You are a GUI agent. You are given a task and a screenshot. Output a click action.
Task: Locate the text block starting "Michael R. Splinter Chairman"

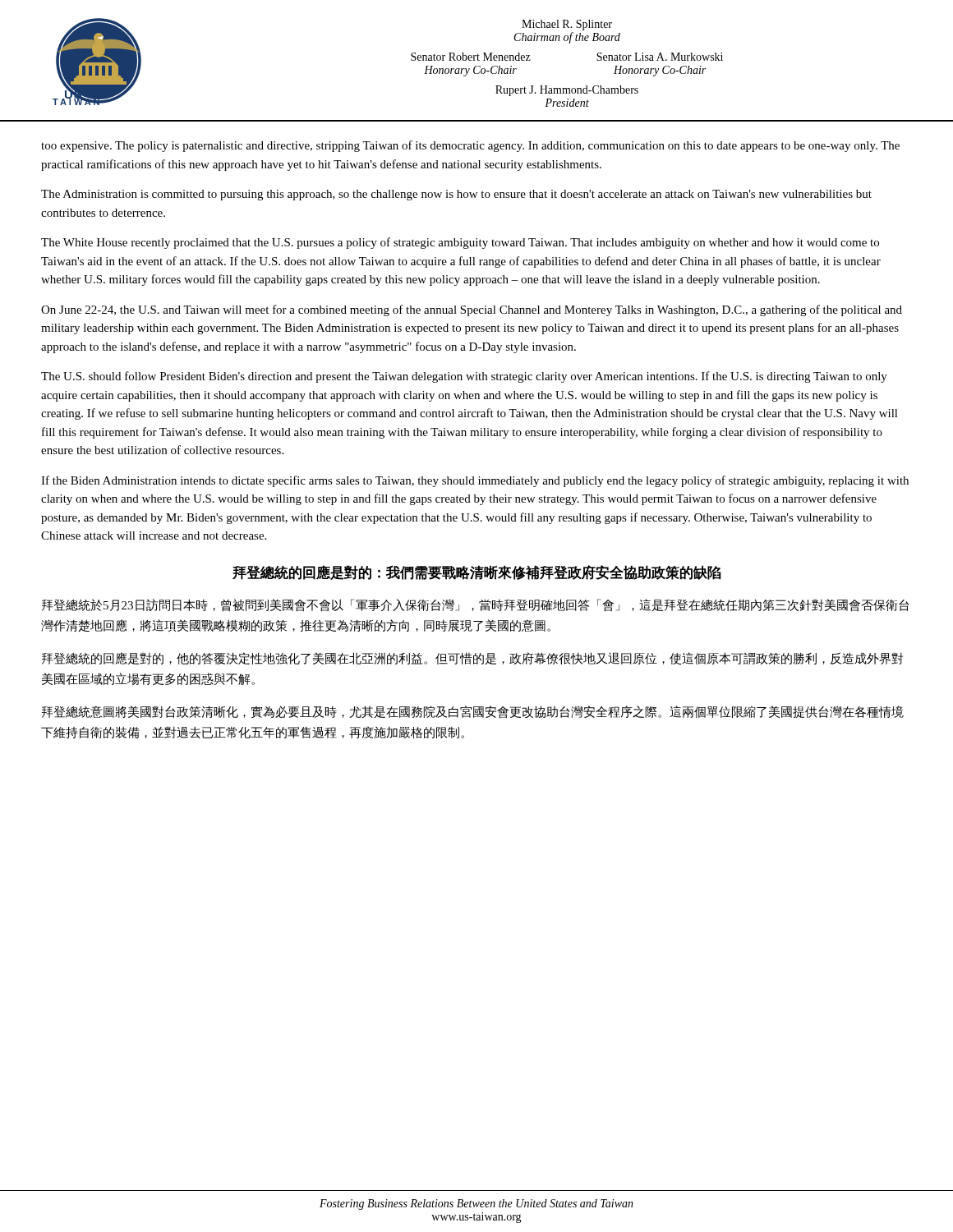567,31
